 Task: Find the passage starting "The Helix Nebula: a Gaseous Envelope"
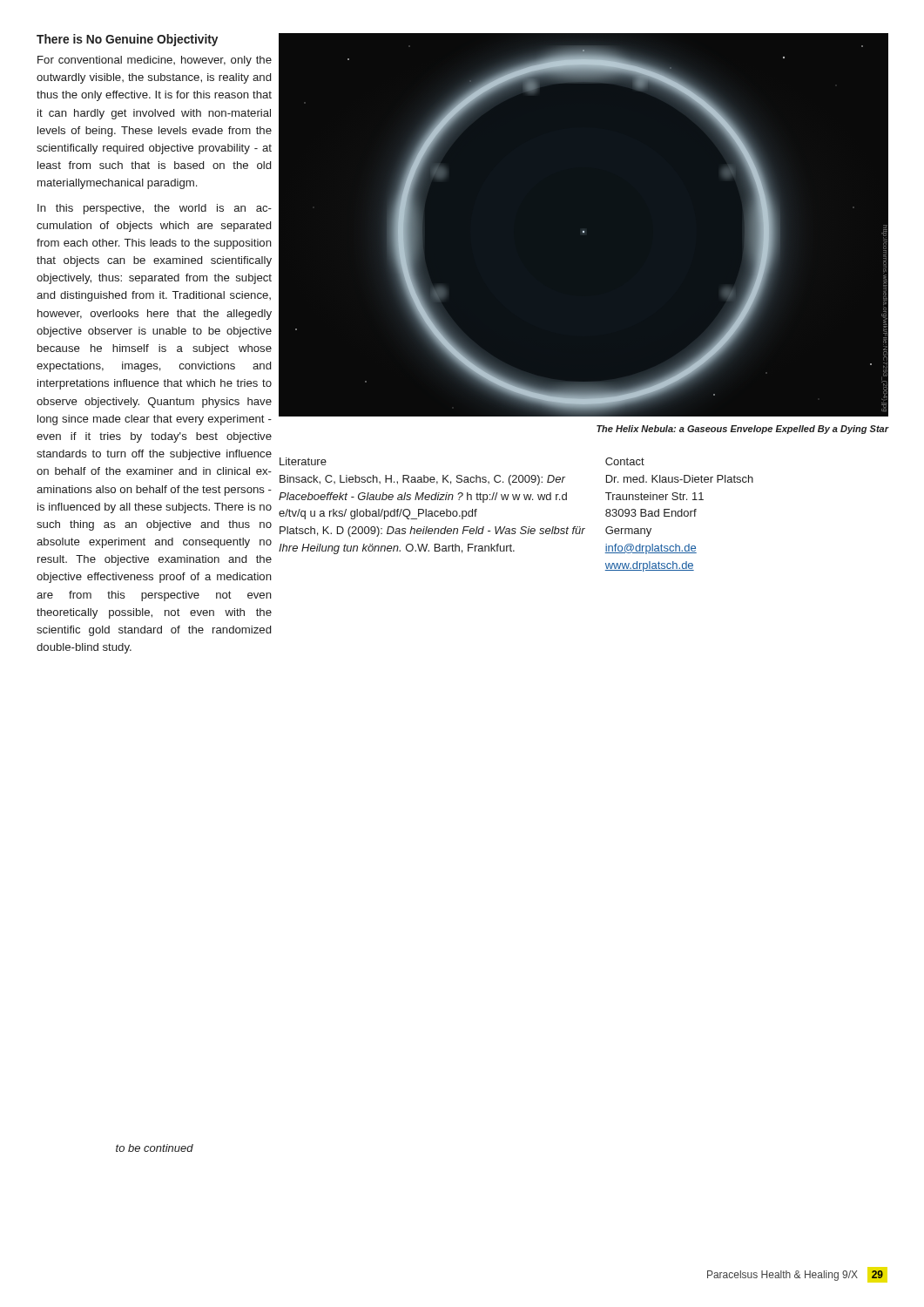point(742,429)
